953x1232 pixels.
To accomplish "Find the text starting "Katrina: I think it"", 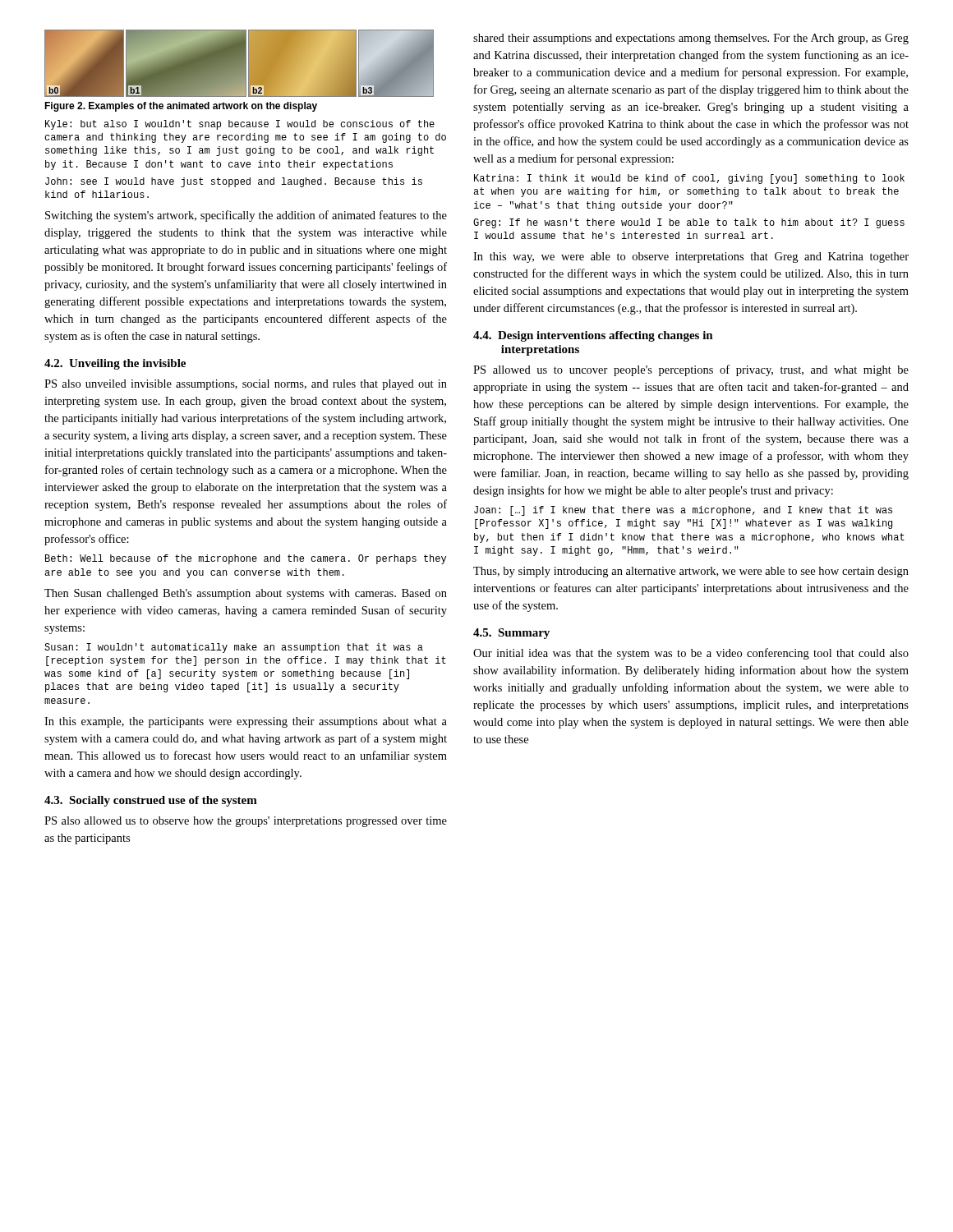I will point(689,192).
